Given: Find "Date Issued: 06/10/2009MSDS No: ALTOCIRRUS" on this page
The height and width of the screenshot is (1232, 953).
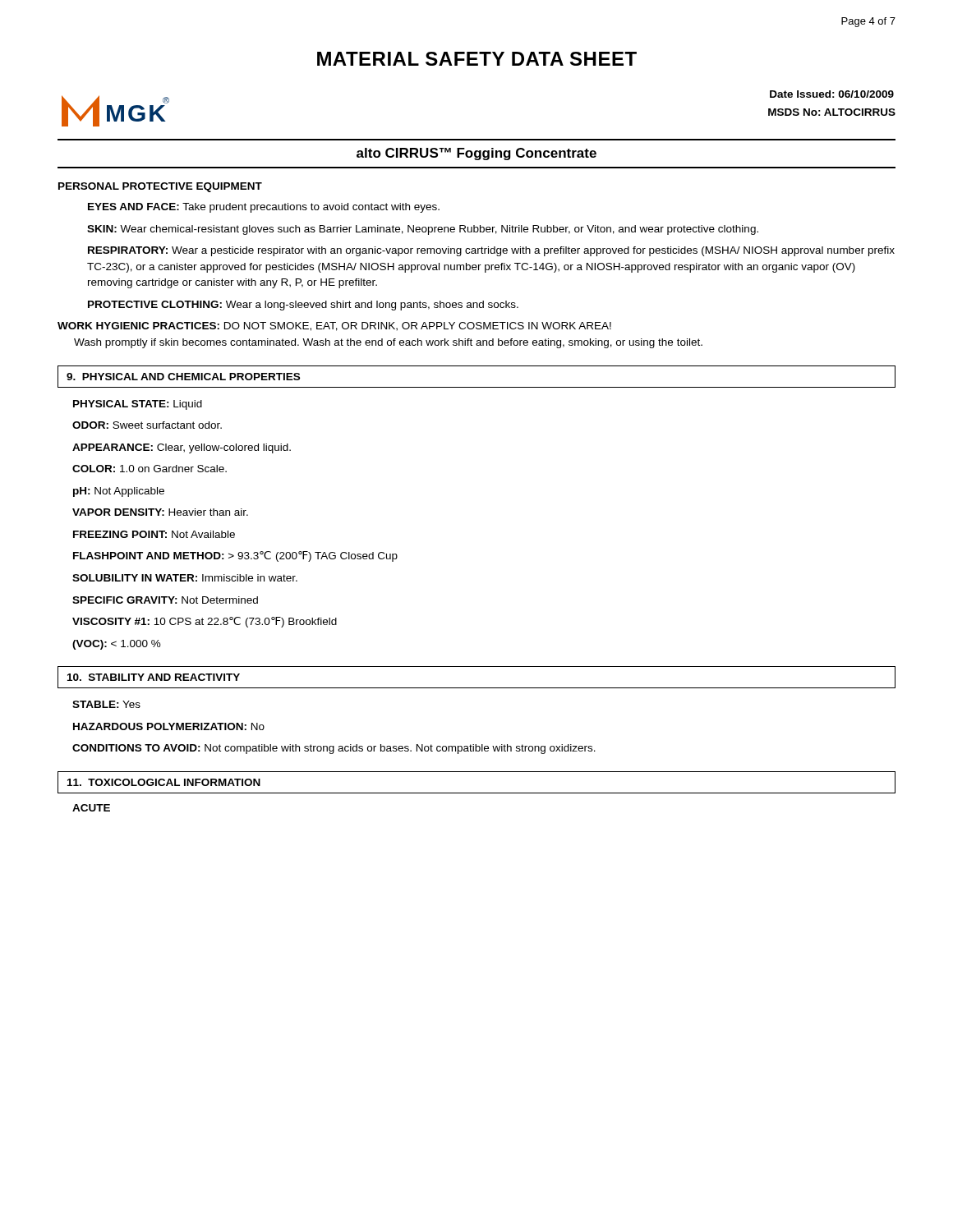Looking at the screenshot, I should 832,103.
